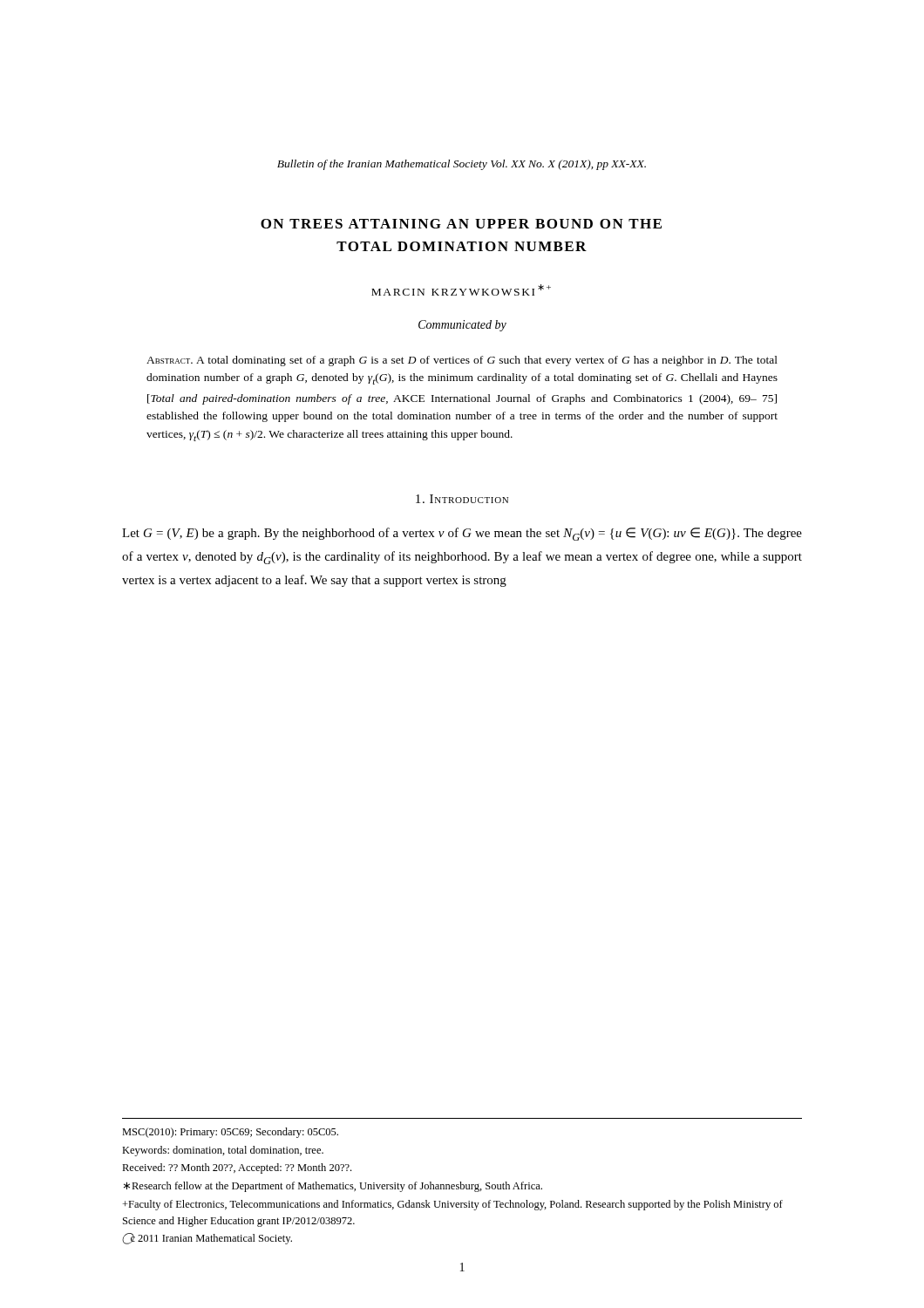Image resolution: width=924 pixels, height=1308 pixels.
Task: Click the section header
Action: [462, 498]
